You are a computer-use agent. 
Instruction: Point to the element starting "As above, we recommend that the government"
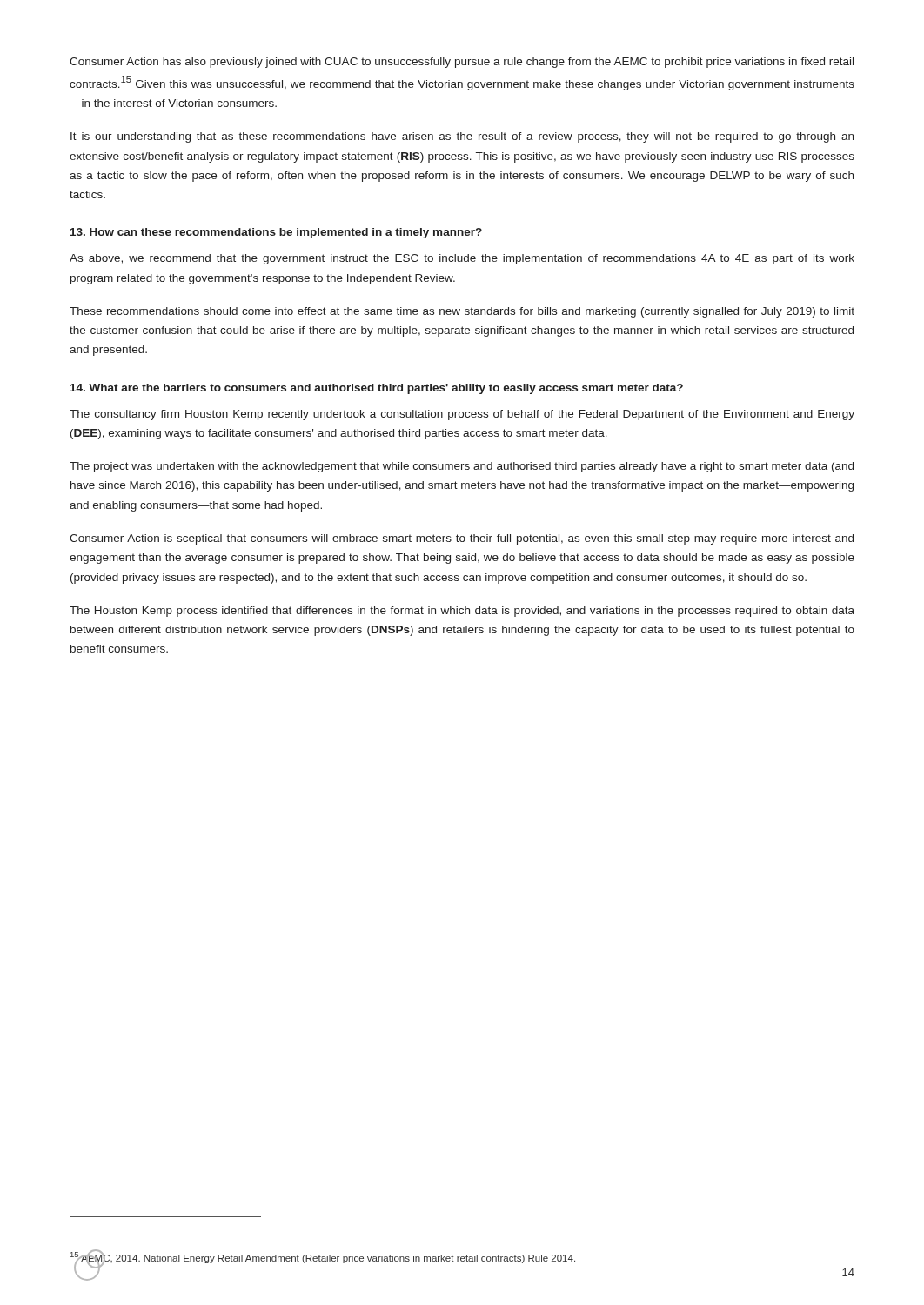[462, 268]
